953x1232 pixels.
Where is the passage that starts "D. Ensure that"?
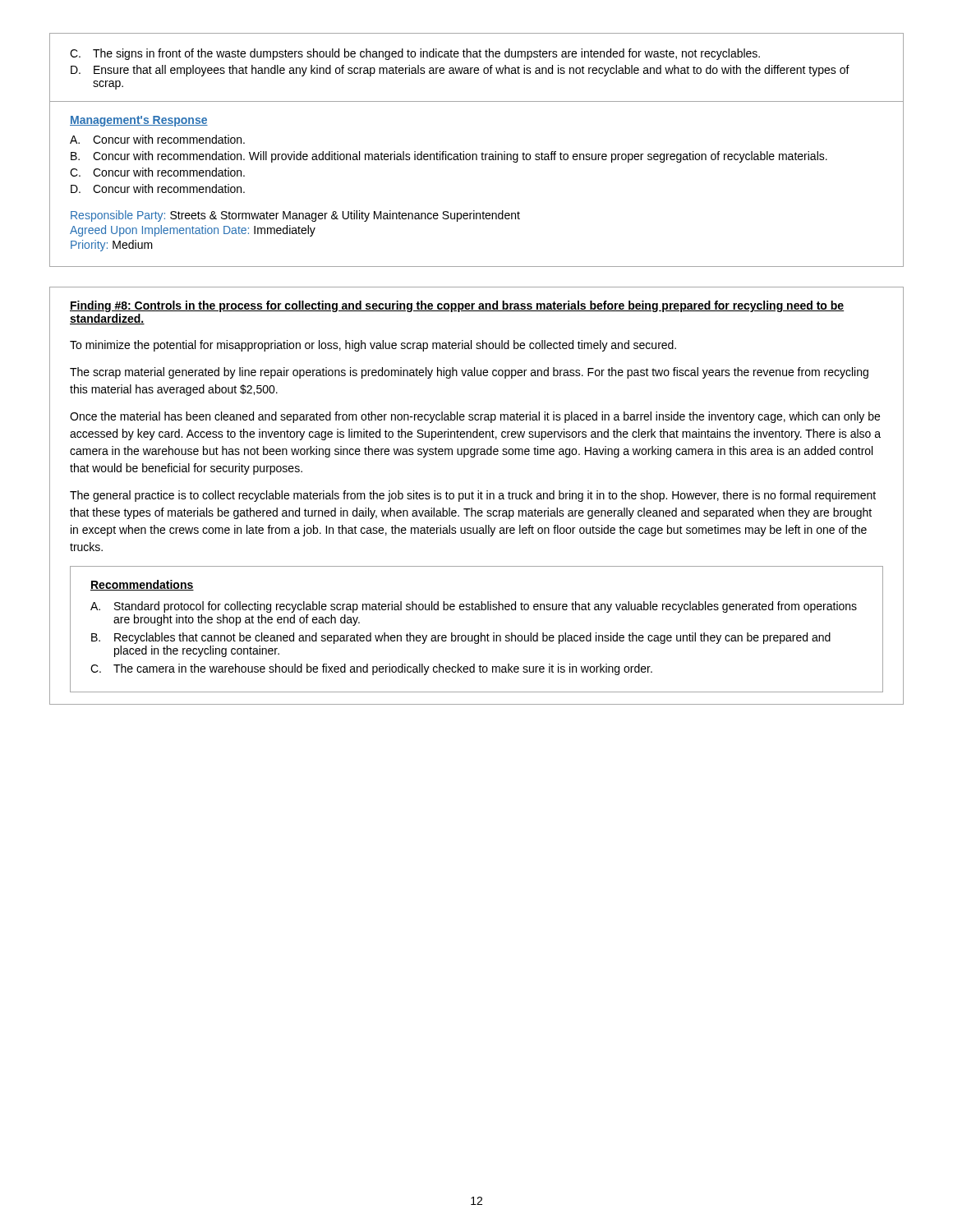476,76
